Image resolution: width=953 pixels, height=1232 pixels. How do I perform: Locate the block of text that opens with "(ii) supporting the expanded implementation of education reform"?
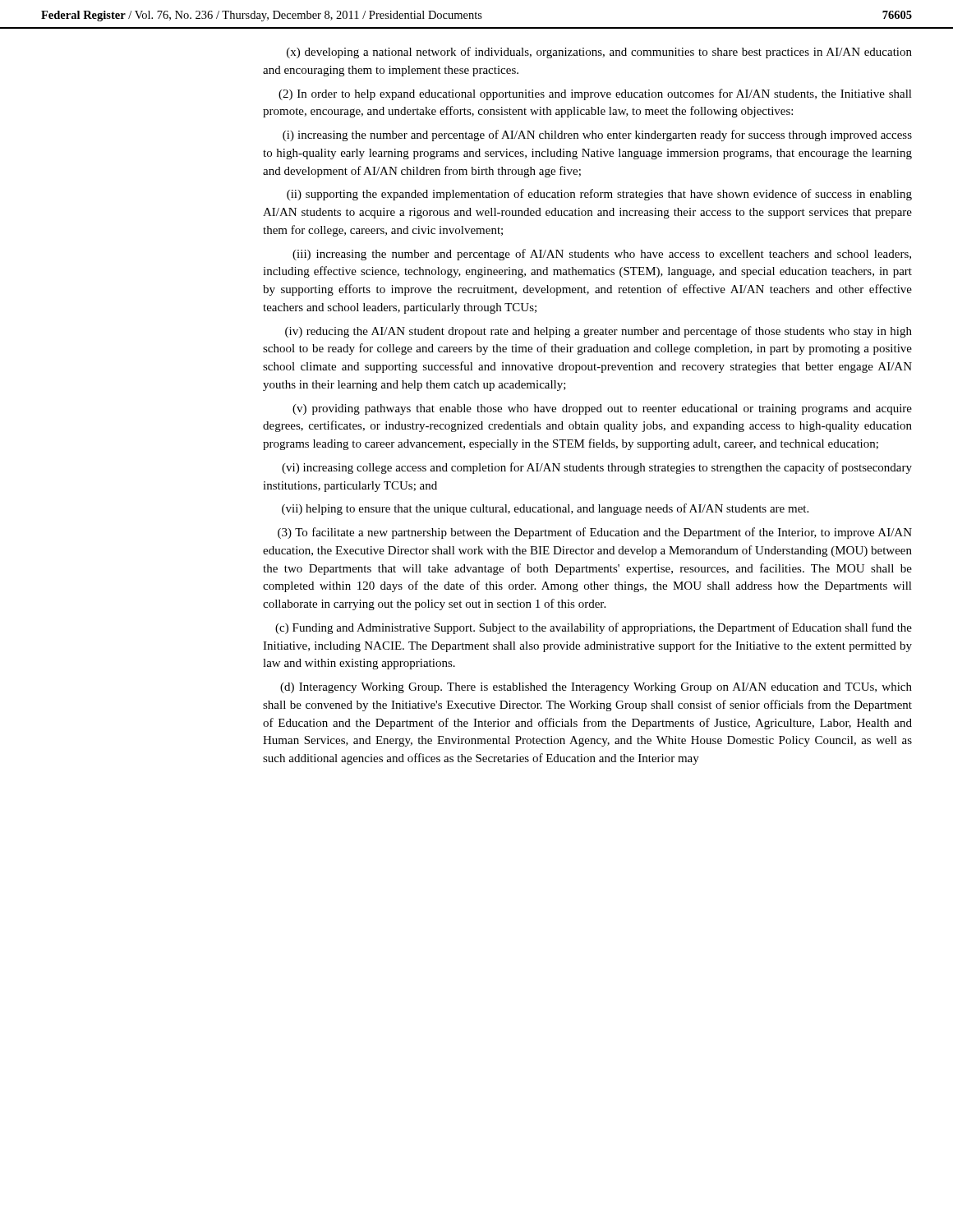(x=587, y=212)
